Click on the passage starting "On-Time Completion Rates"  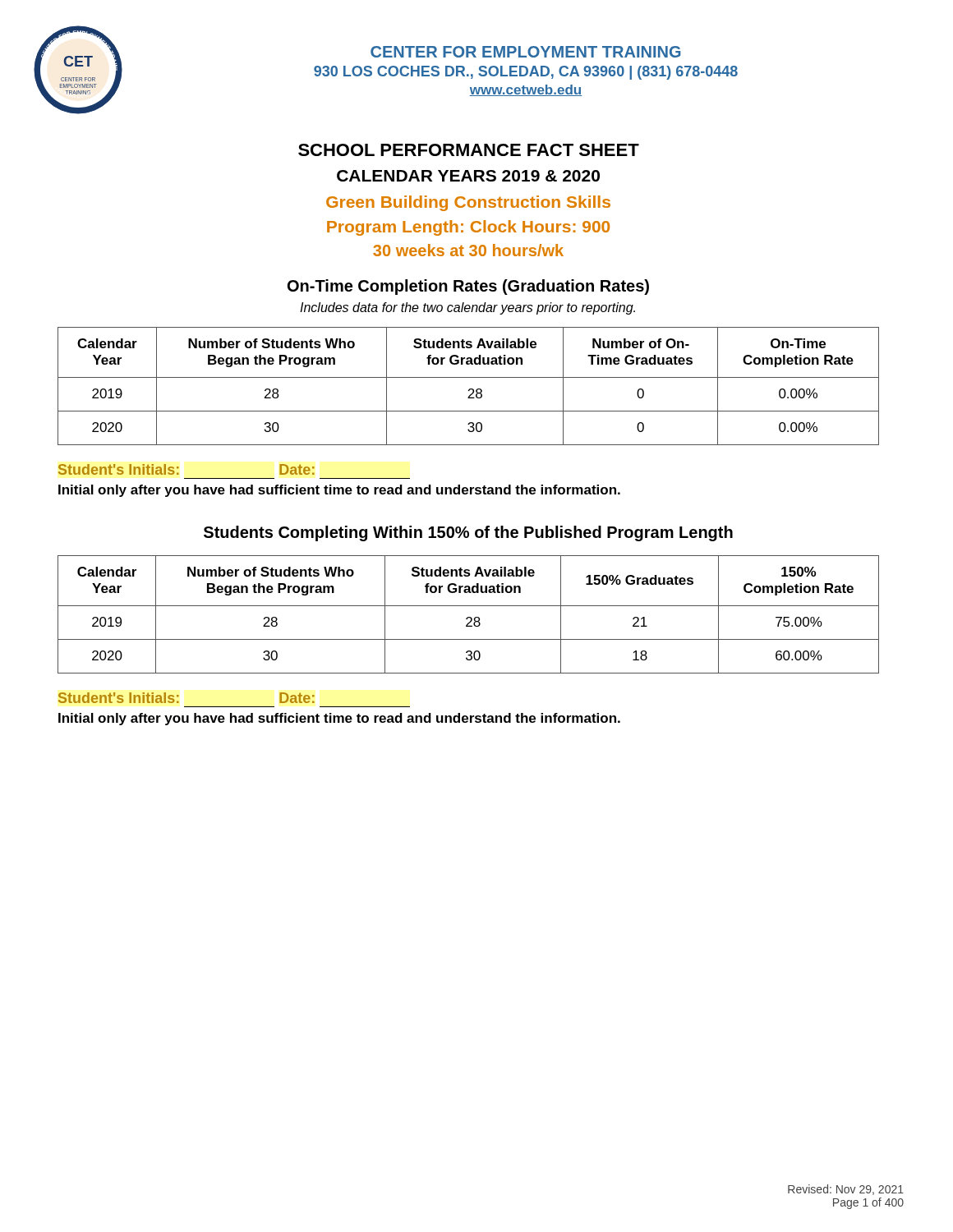point(468,286)
